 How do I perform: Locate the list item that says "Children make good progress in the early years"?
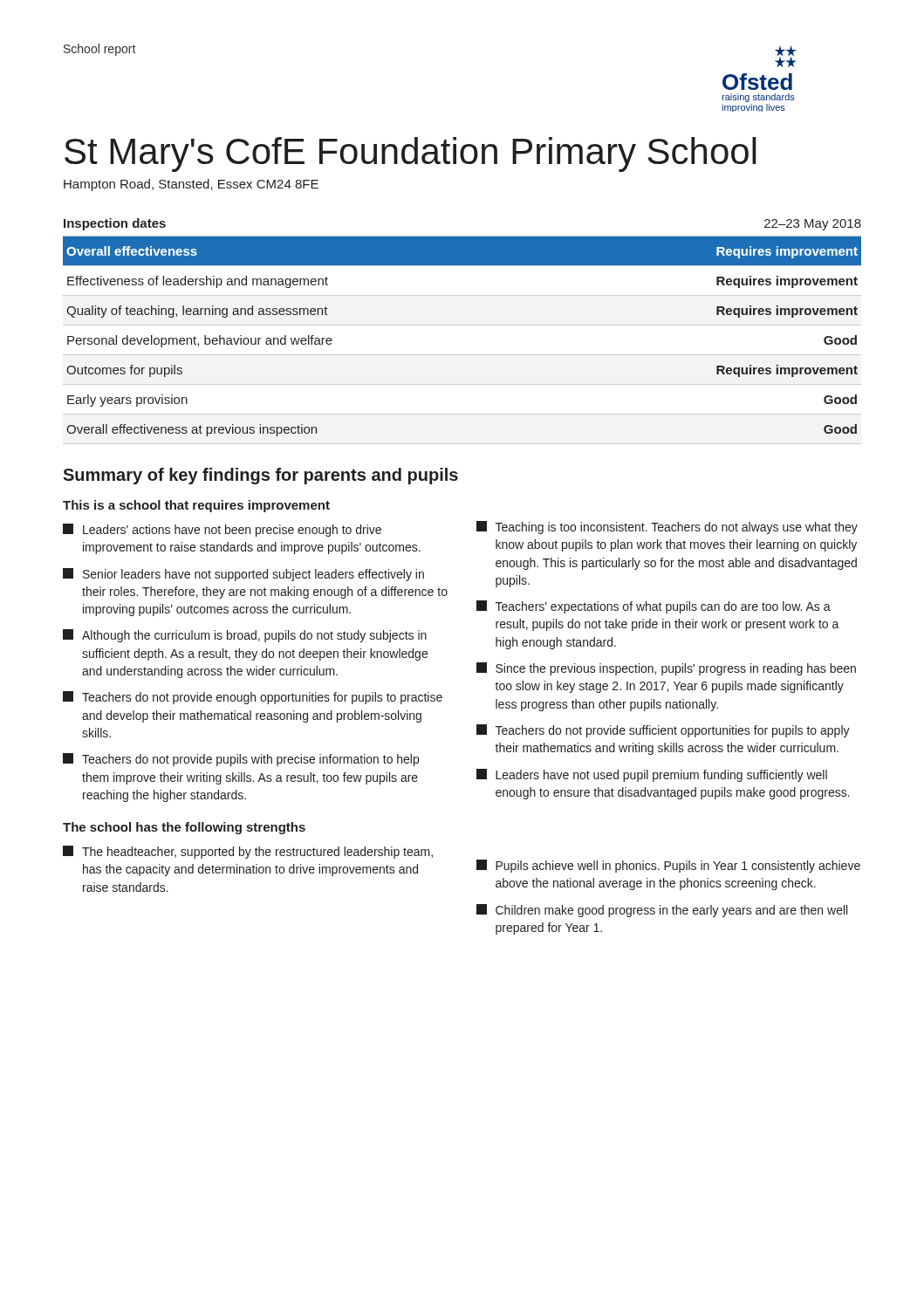tap(669, 919)
